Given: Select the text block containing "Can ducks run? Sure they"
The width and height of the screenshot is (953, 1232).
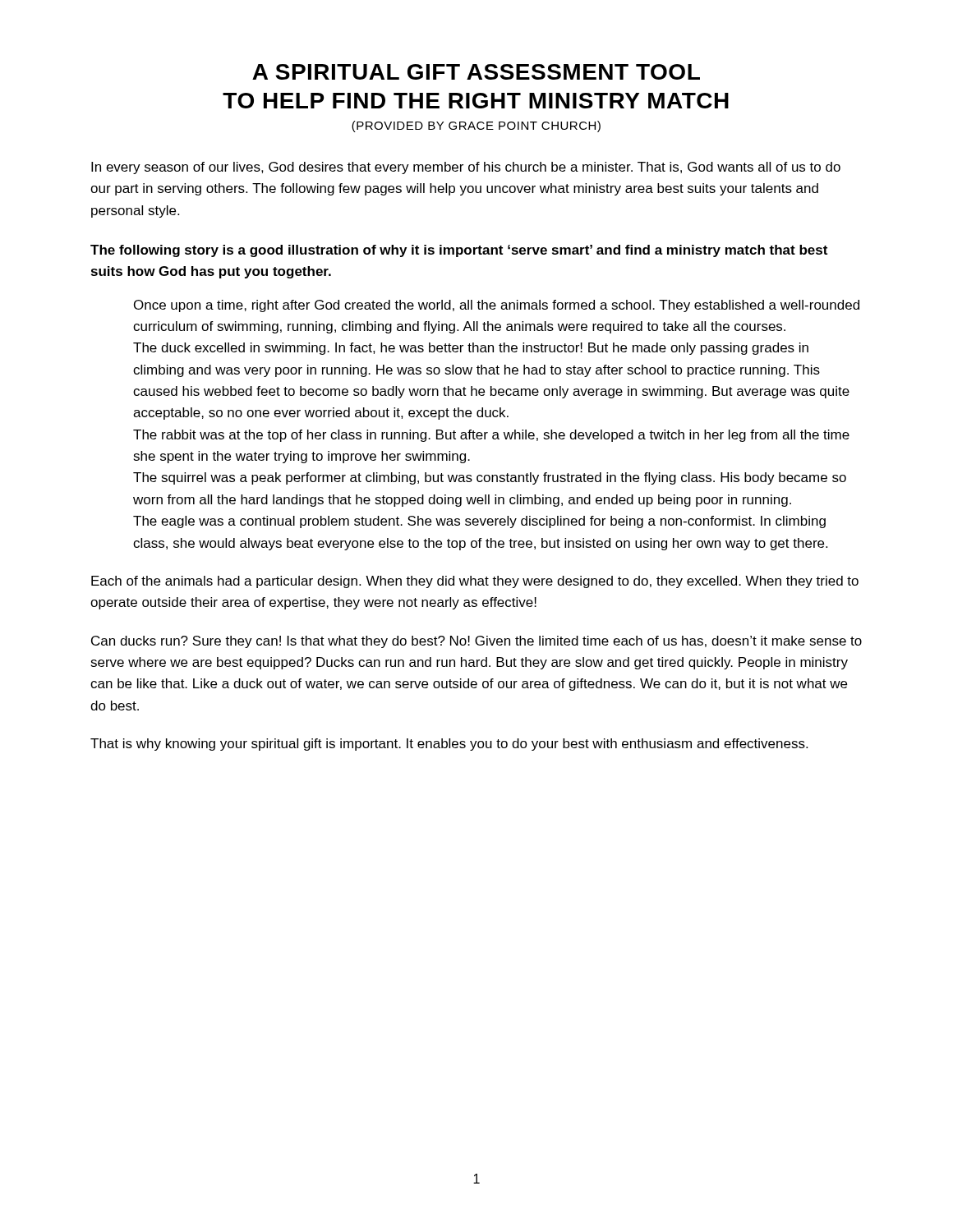Looking at the screenshot, I should click(476, 673).
